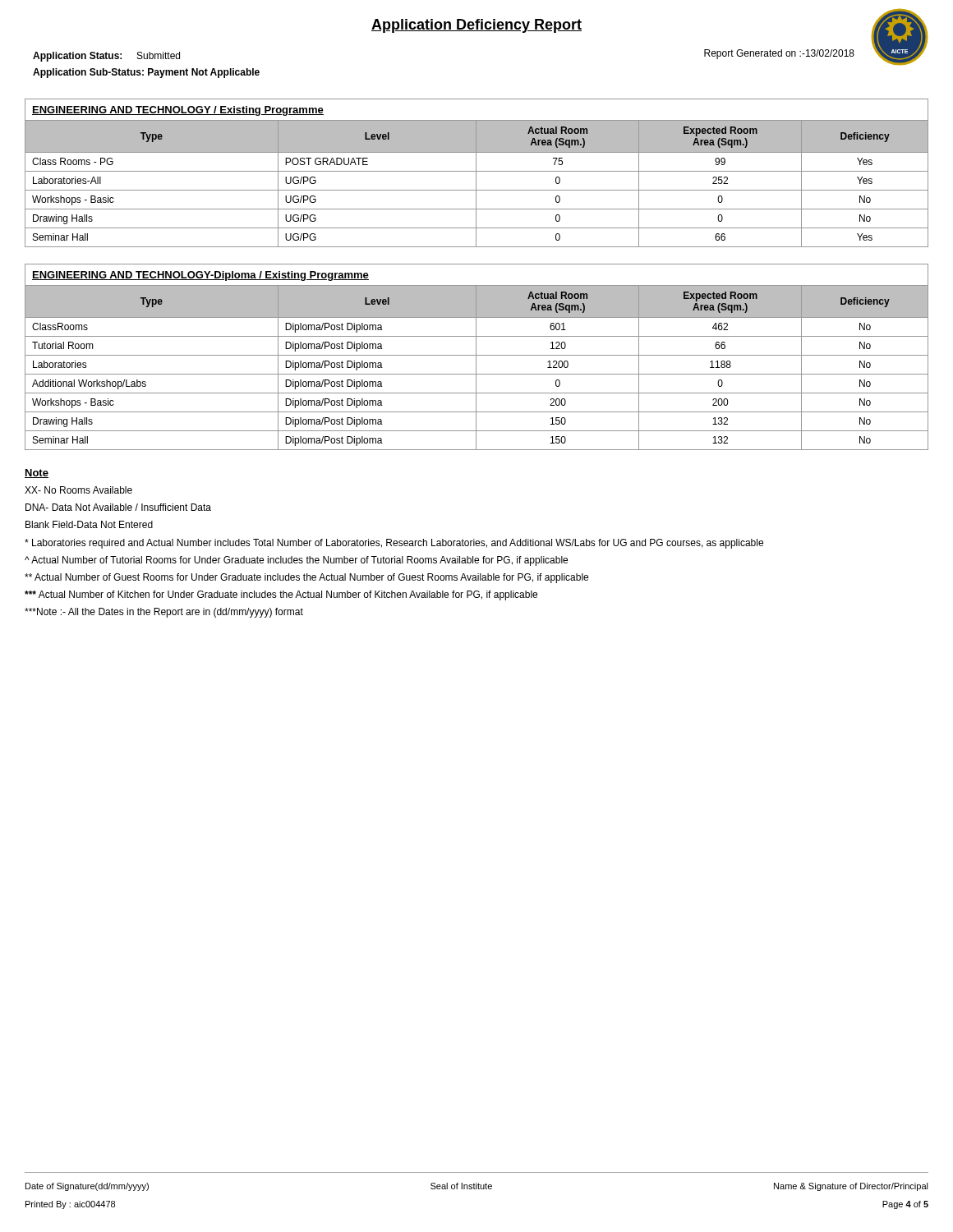Viewport: 953px width, 1232px height.
Task: Navigate to the block starting "Report Generated on :-13/02/2018"
Action: point(779,53)
